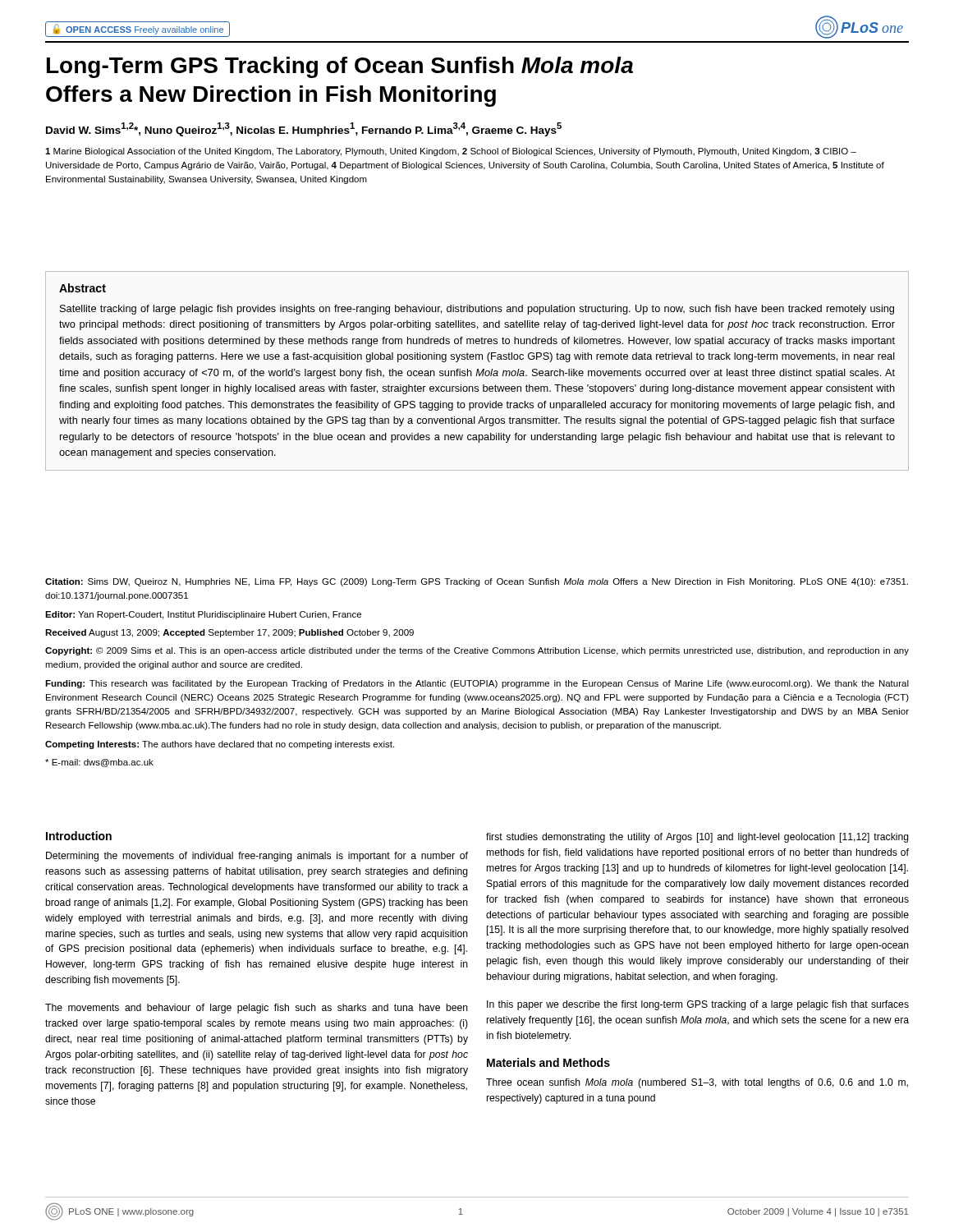Screen dimensions: 1232x954
Task: Click the passage that begins "The movements and behaviour of"
Action: [x=257, y=1054]
